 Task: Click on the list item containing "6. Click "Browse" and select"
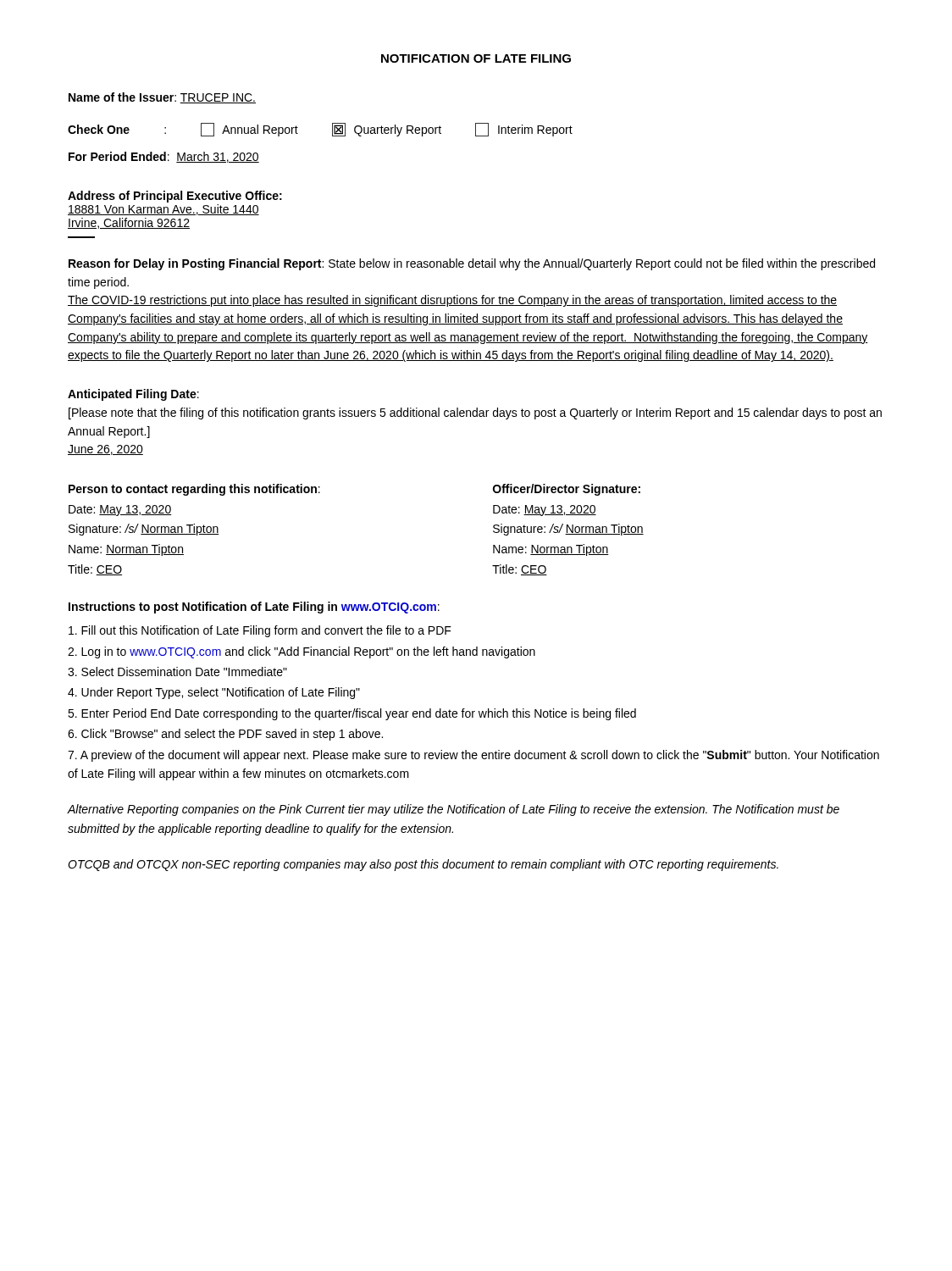(226, 734)
